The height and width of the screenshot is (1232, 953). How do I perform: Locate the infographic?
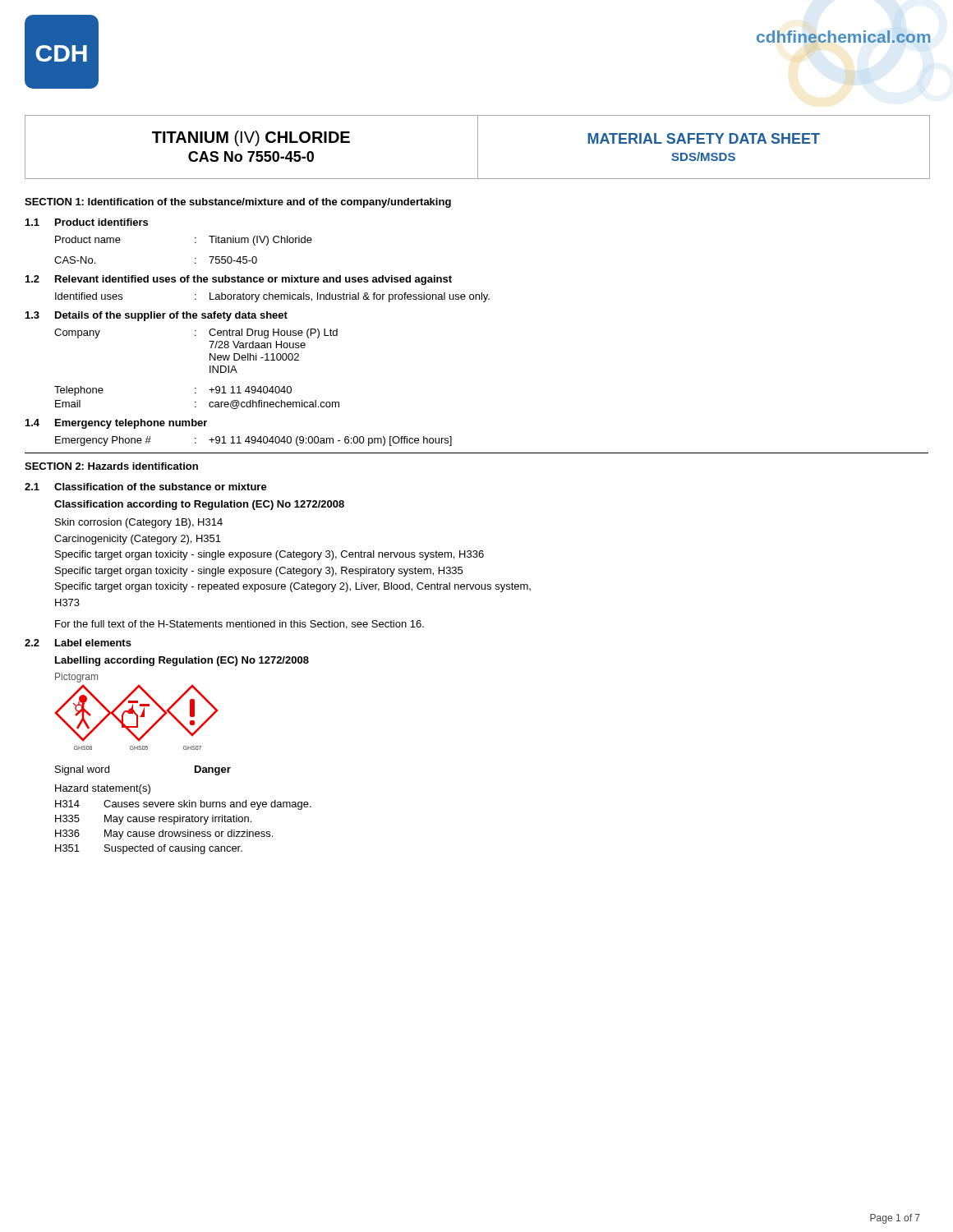[x=476, y=721]
